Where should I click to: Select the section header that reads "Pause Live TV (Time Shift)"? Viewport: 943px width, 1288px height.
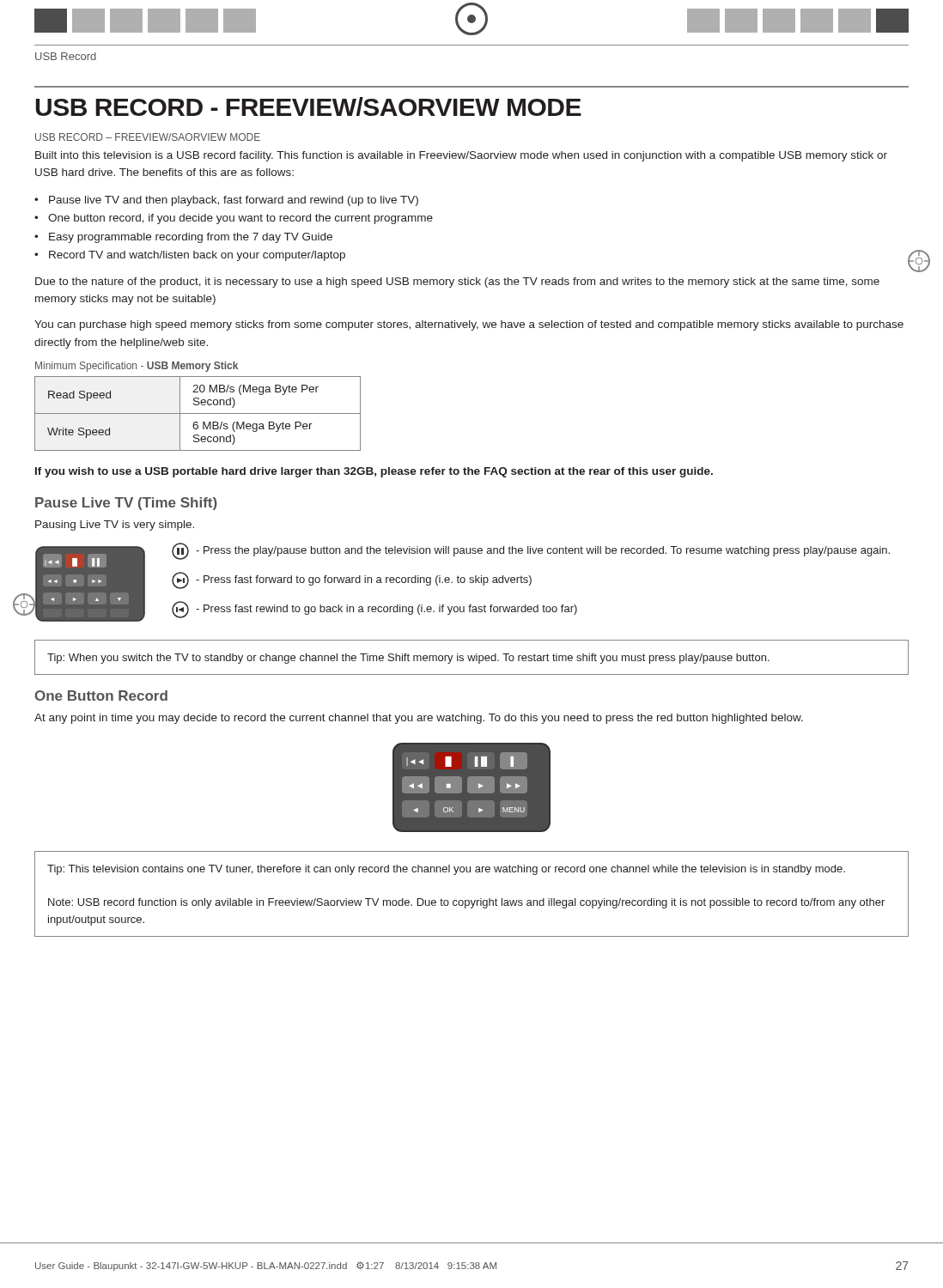point(126,503)
